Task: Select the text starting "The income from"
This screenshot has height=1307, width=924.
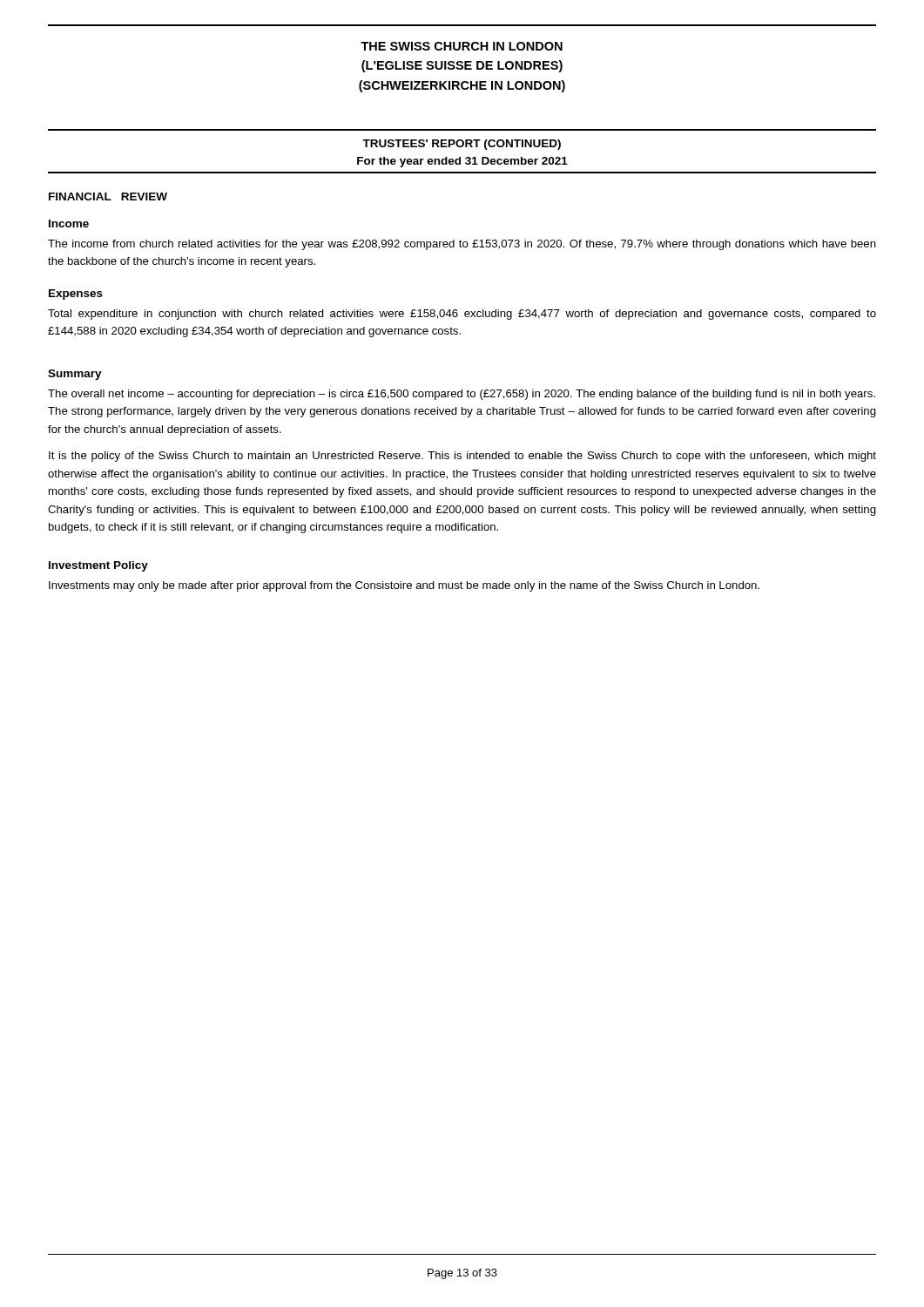Action: pyautogui.click(x=462, y=252)
